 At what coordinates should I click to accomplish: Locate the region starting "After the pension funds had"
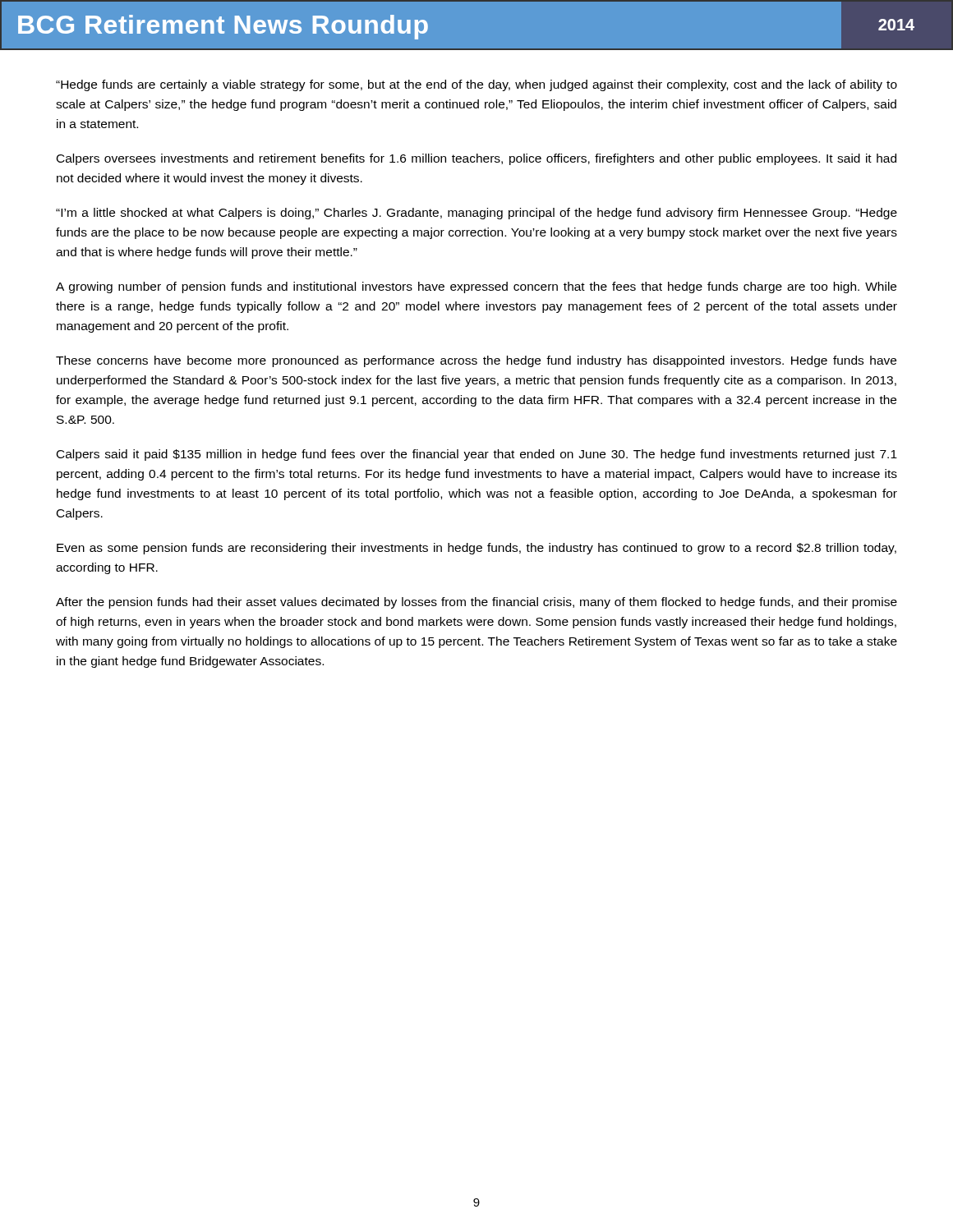tap(476, 631)
